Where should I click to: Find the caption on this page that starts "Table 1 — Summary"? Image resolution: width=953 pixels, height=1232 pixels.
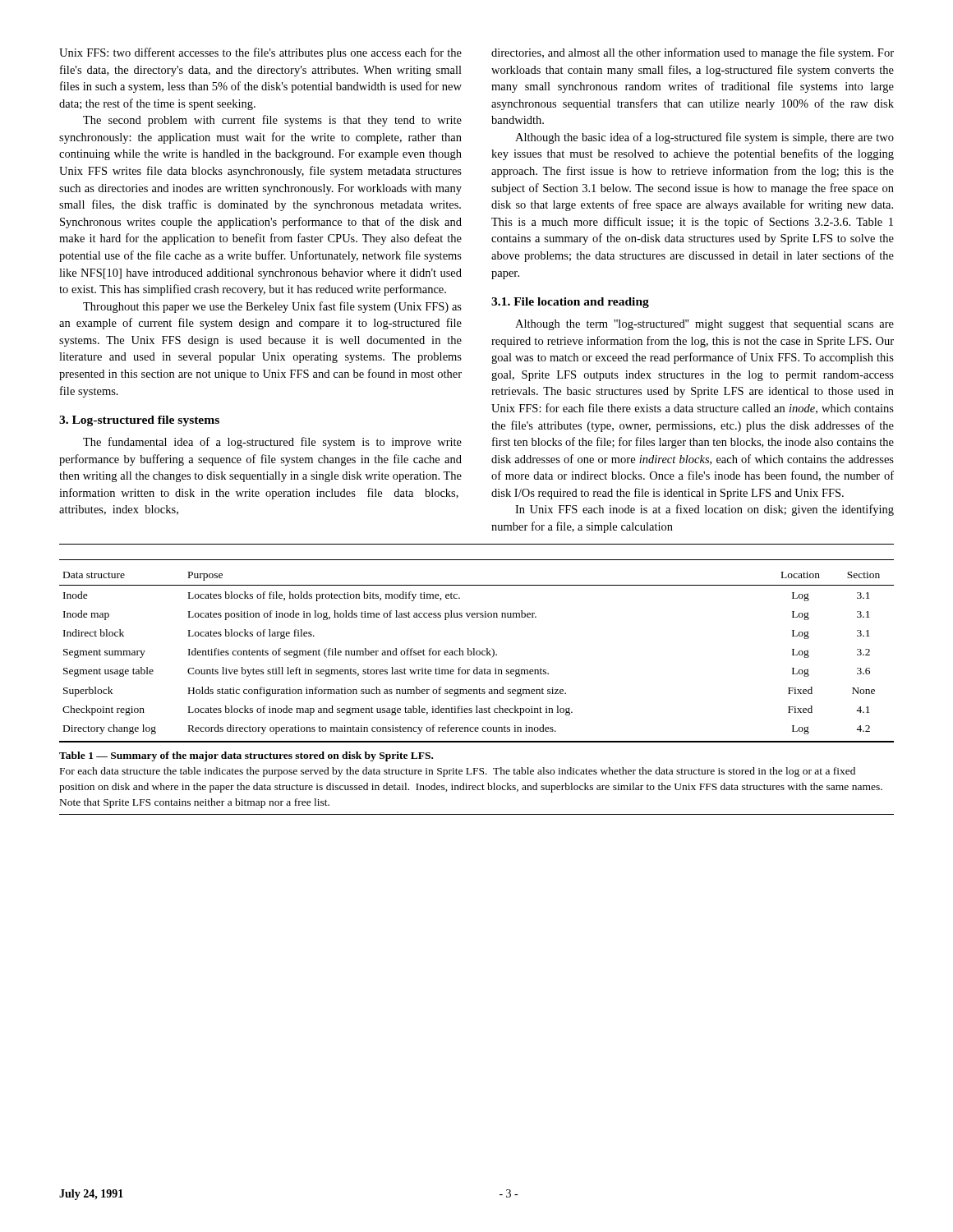click(x=472, y=779)
